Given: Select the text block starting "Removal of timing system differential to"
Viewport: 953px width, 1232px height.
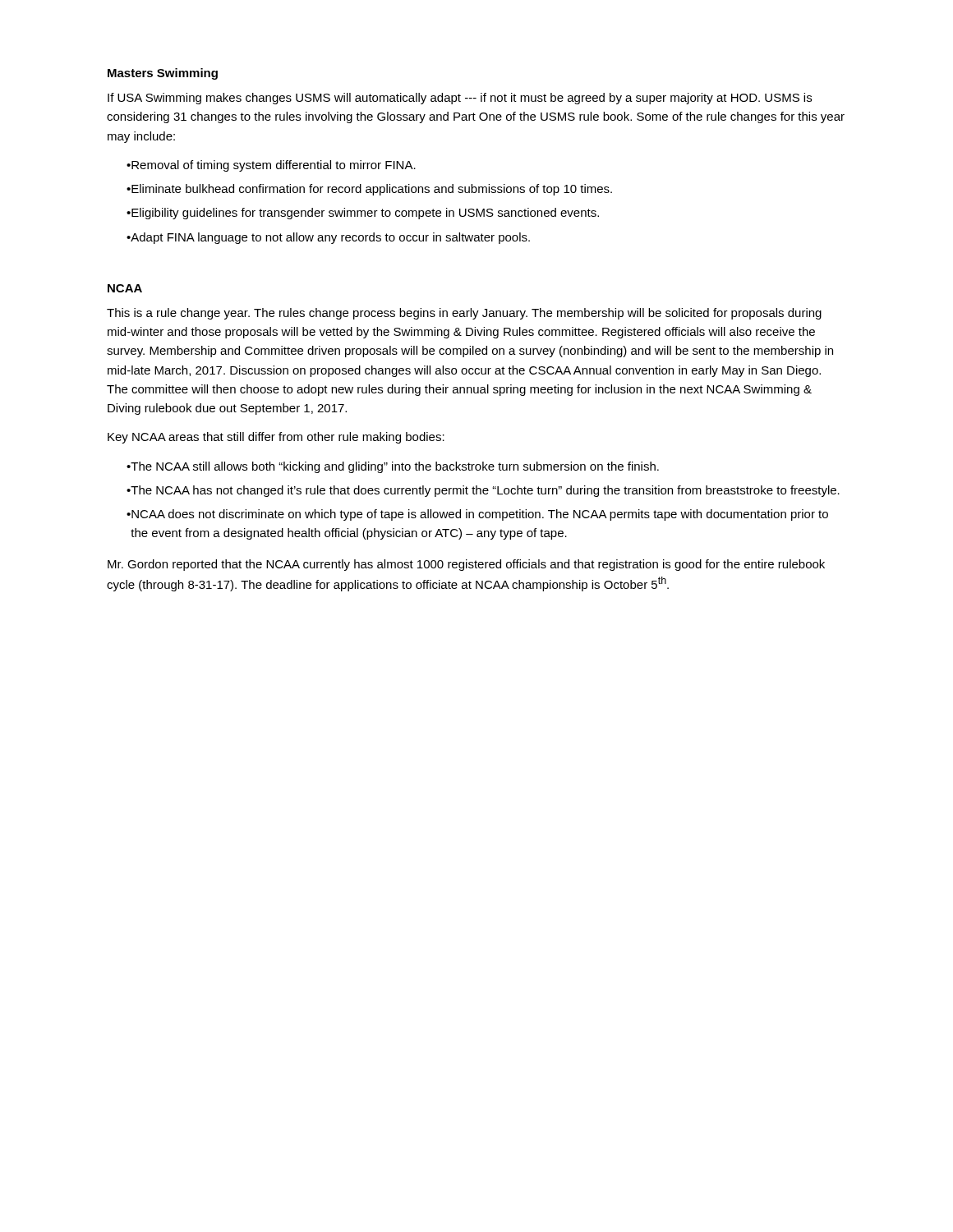Looking at the screenshot, I should (271, 166).
